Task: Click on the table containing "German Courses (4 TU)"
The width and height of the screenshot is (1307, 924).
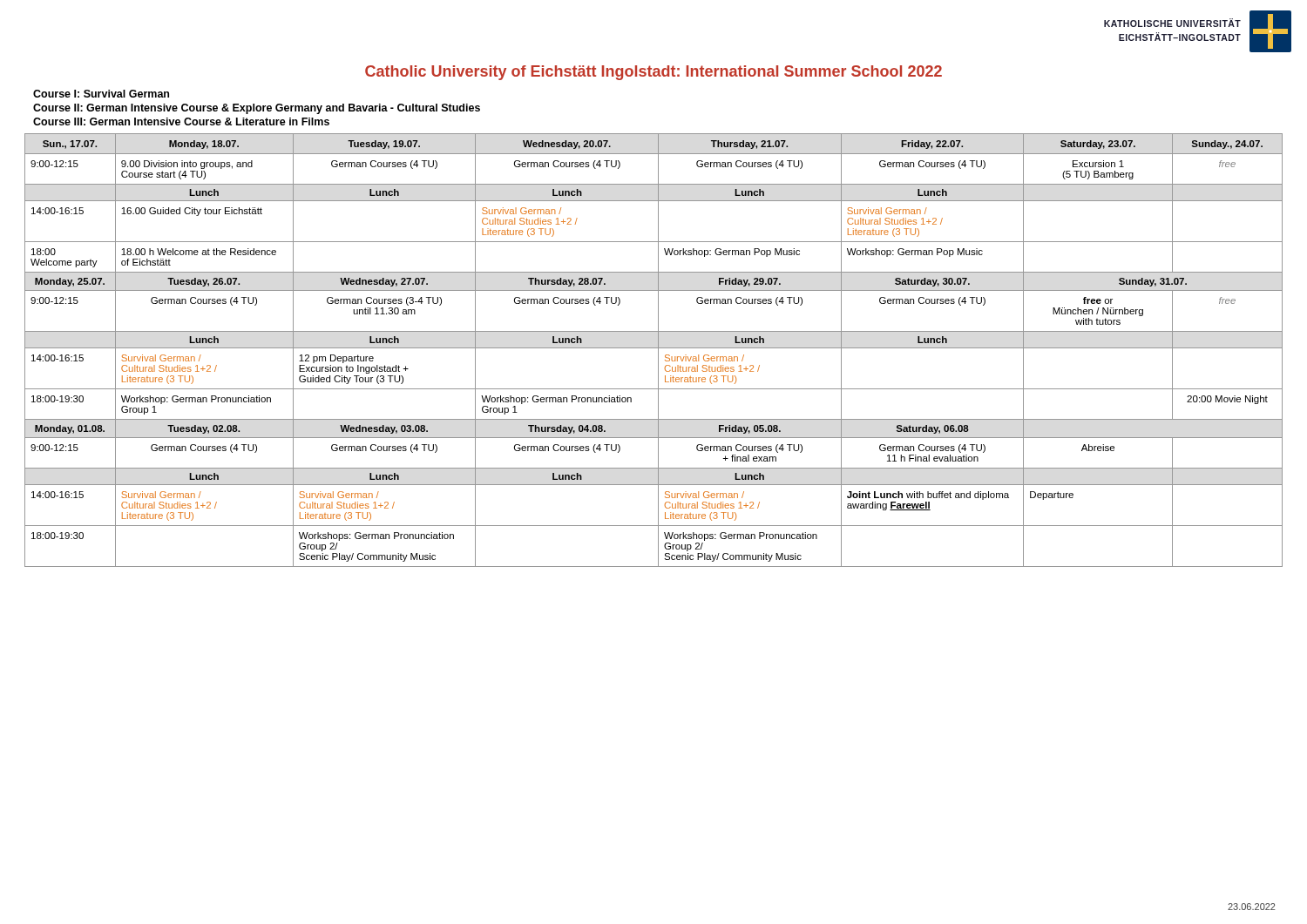Action: pos(654,350)
